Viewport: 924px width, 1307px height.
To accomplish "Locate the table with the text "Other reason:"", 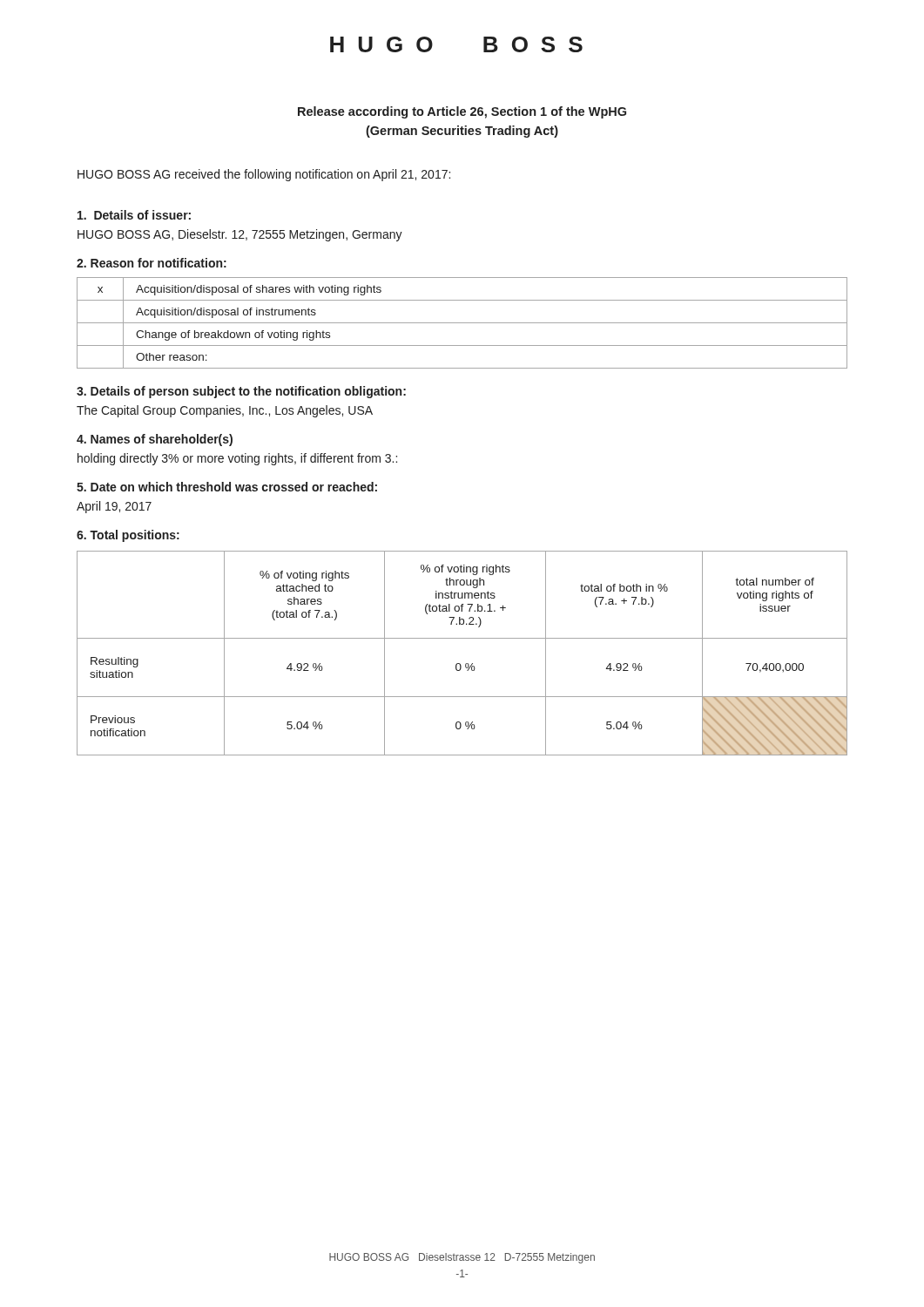I will tap(462, 323).
